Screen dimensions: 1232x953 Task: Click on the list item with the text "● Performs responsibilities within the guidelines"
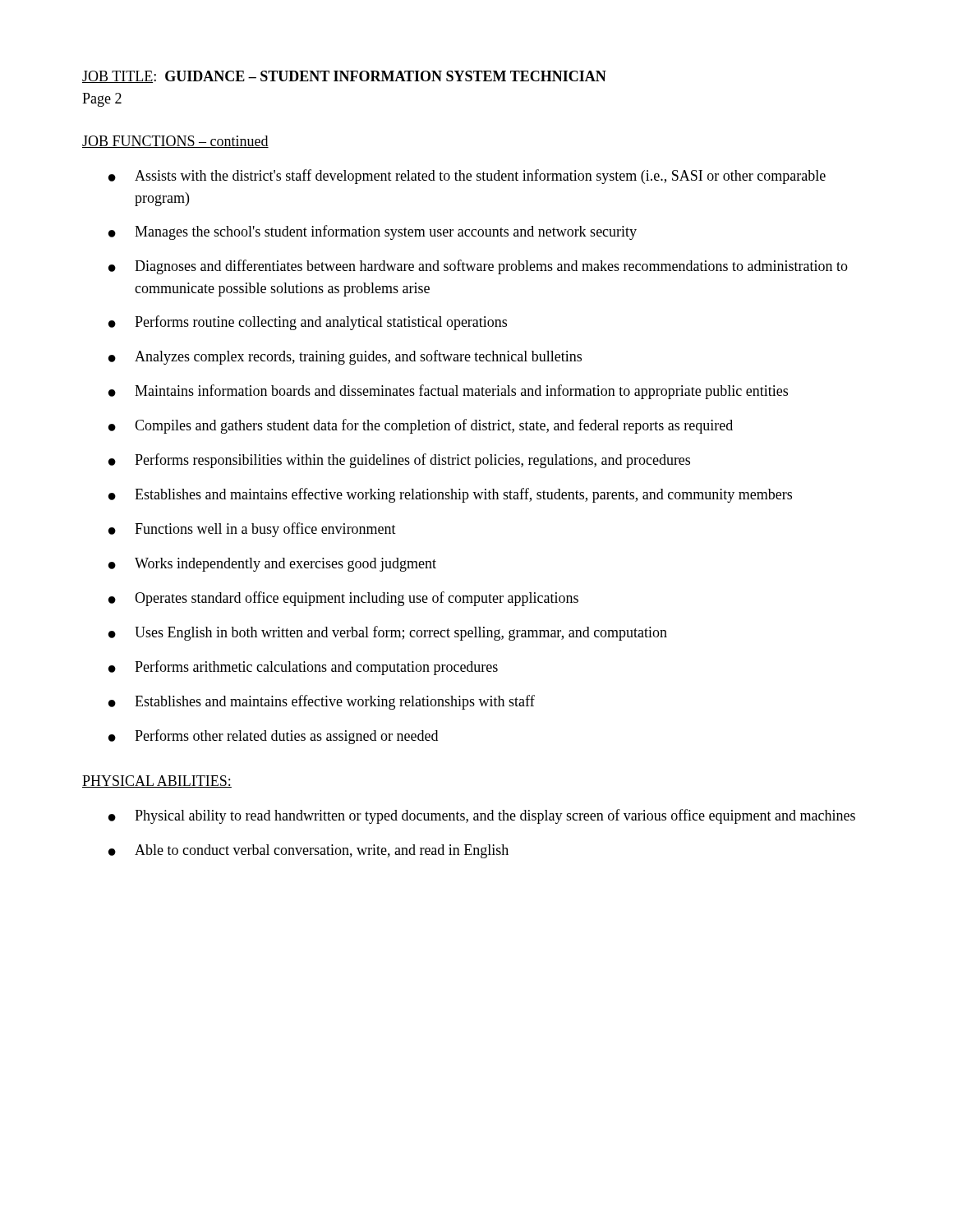(489, 461)
